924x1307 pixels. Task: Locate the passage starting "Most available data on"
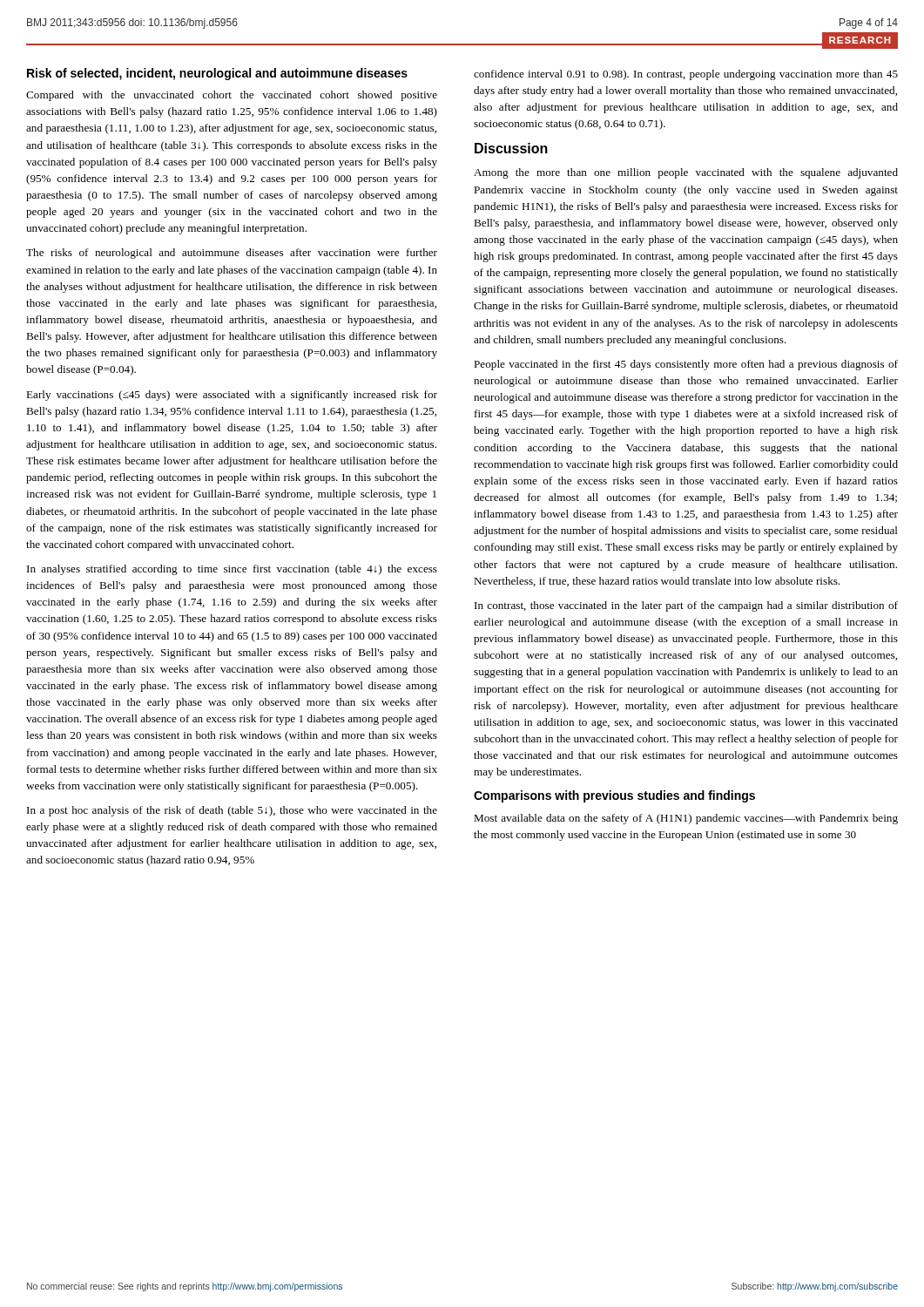(x=686, y=826)
